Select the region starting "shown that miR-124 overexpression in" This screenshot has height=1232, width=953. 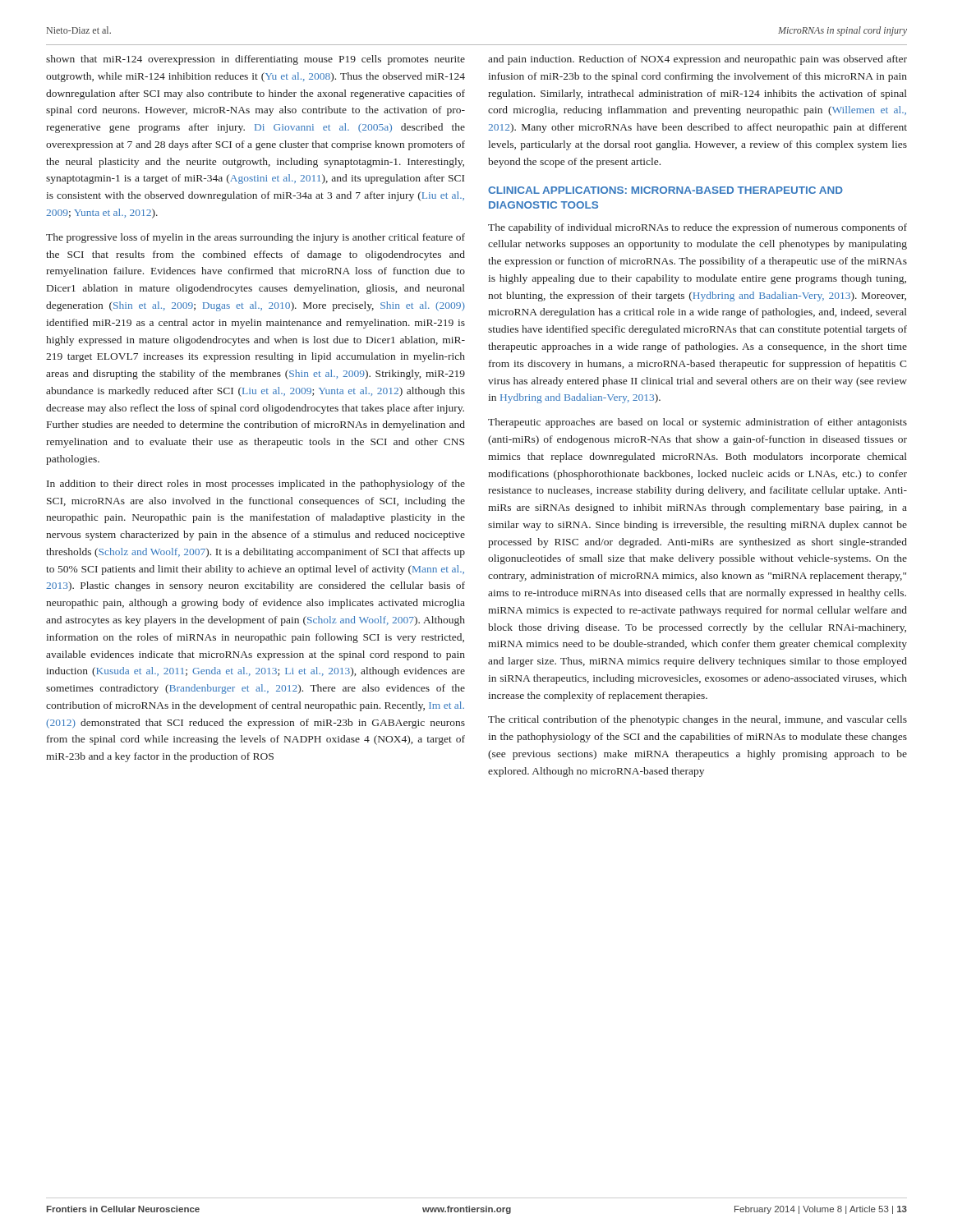(x=255, y=408)
